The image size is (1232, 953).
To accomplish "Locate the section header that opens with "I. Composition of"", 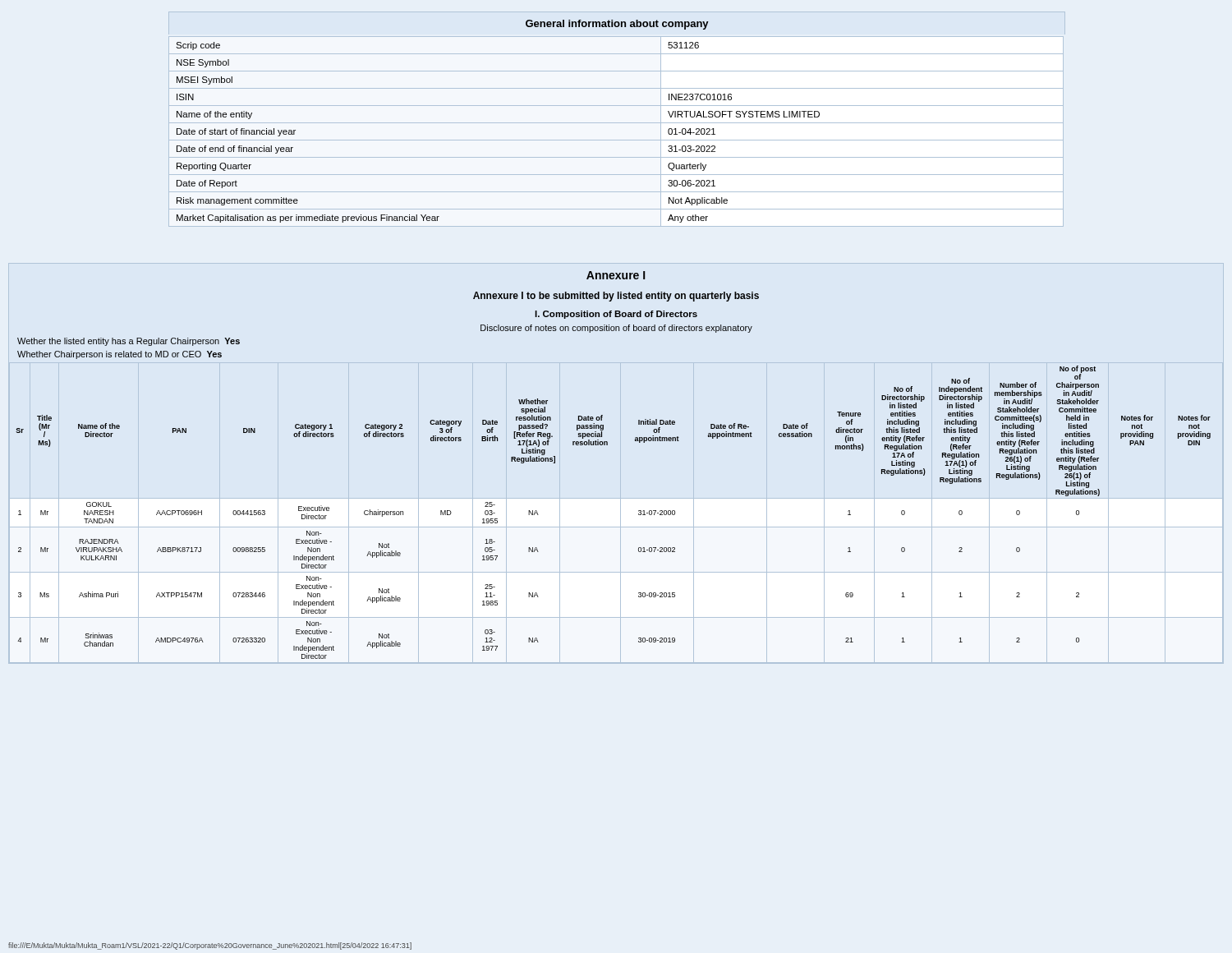I will [x=616, y=314].
